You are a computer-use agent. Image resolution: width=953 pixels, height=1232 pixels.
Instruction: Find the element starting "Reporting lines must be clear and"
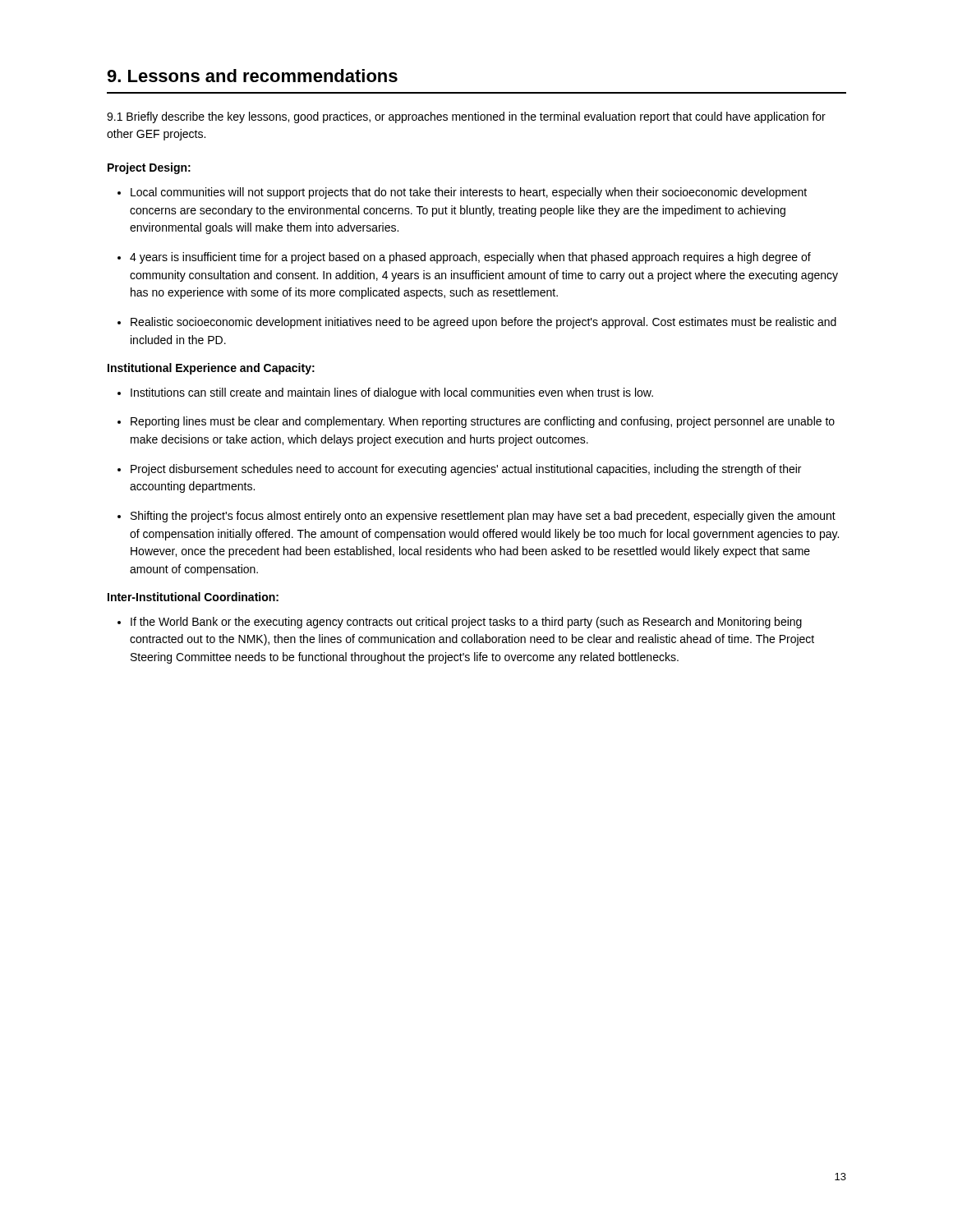[482, 430]
